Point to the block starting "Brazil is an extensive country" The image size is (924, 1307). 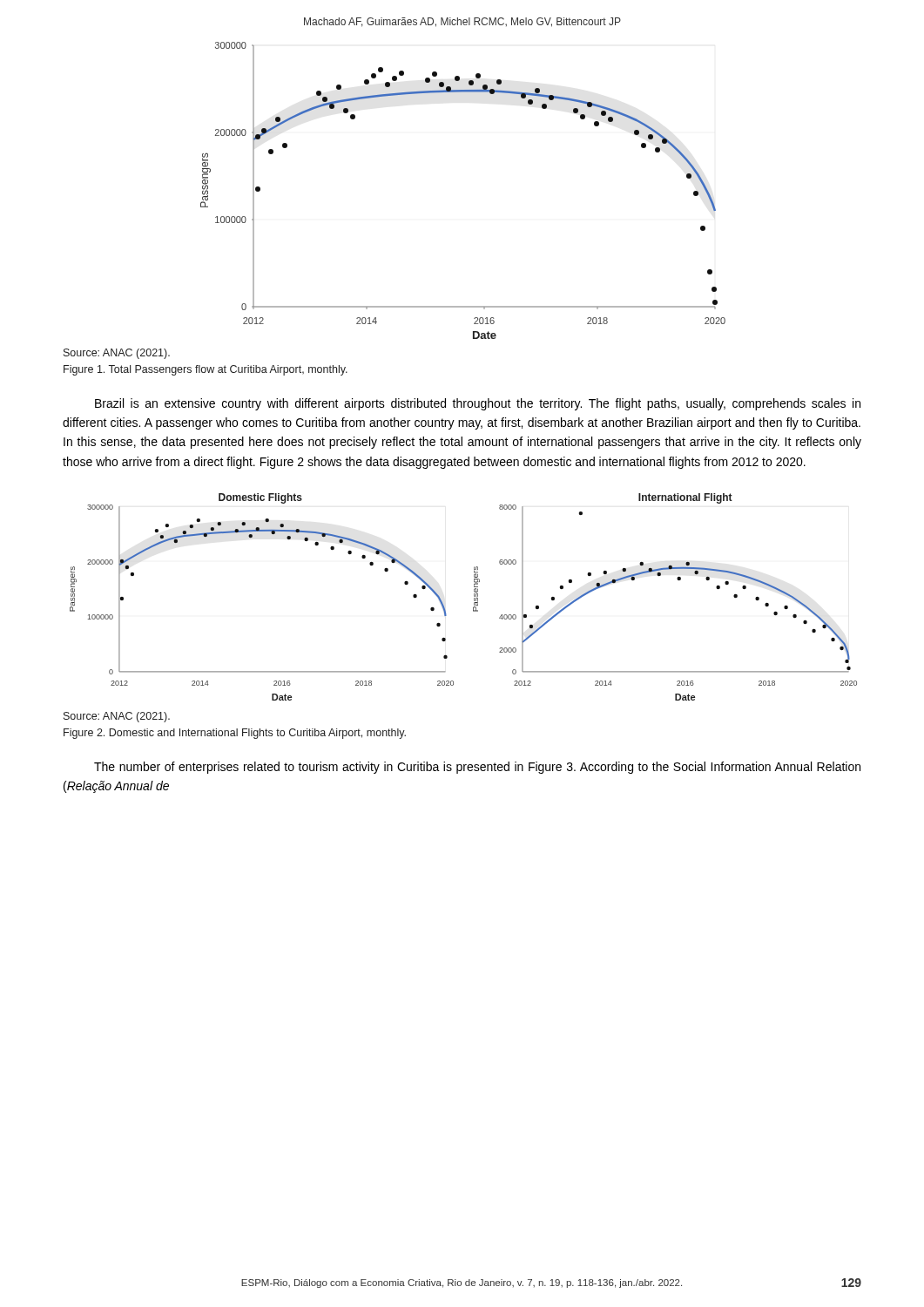462,432
